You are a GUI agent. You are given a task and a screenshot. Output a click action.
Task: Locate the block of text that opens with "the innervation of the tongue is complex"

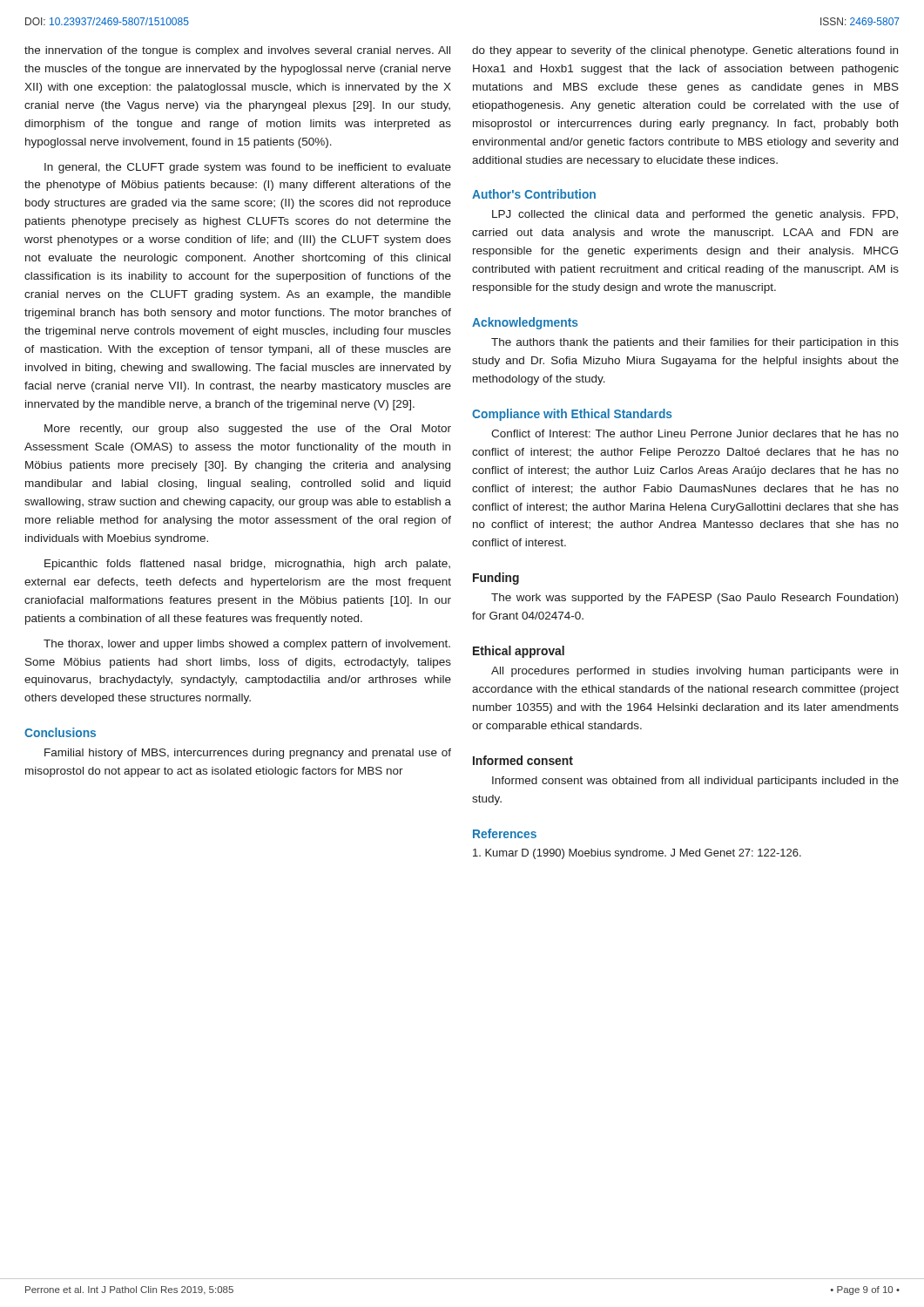coord(238,97)
